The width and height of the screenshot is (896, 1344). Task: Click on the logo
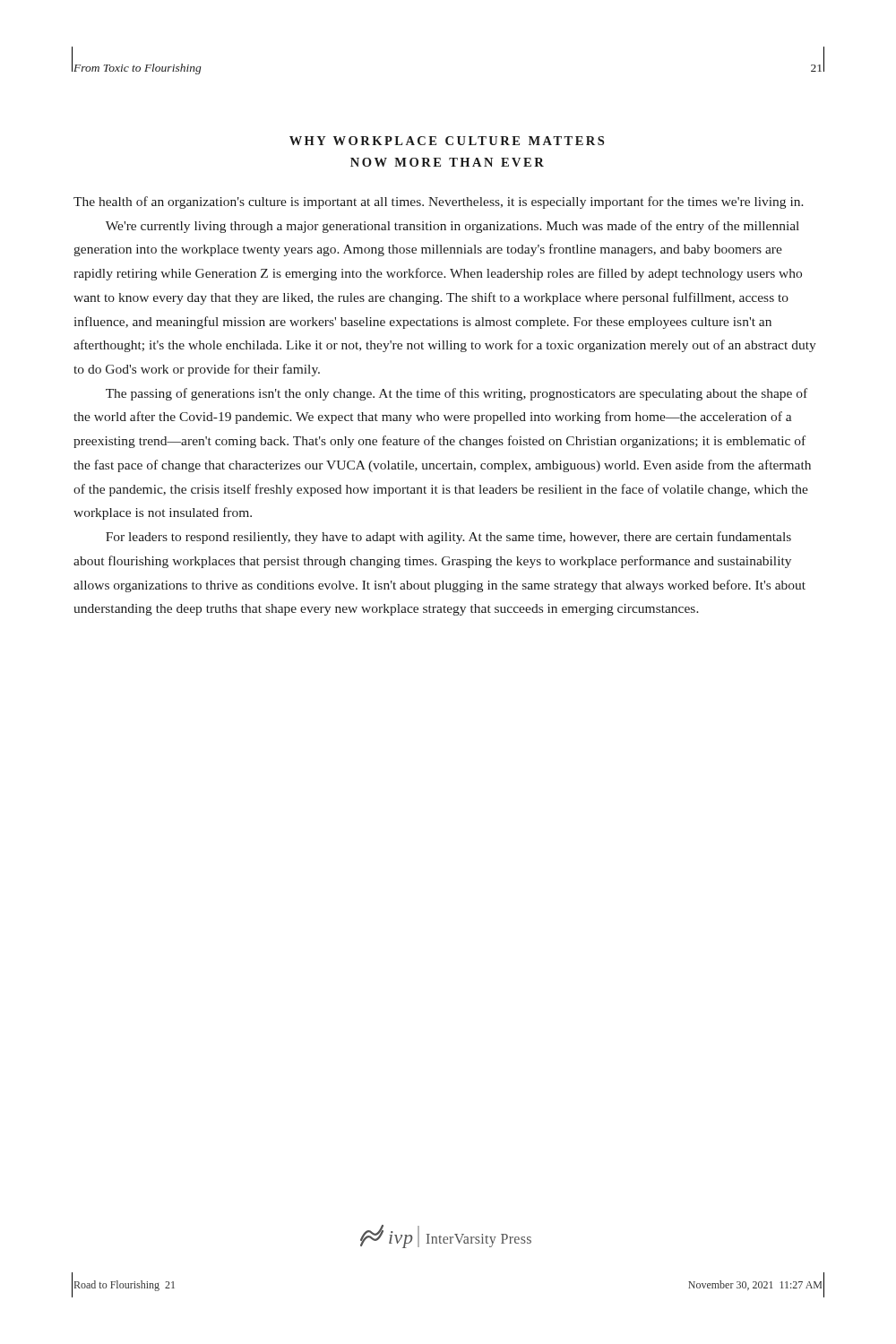click(x=448, y=1236)
